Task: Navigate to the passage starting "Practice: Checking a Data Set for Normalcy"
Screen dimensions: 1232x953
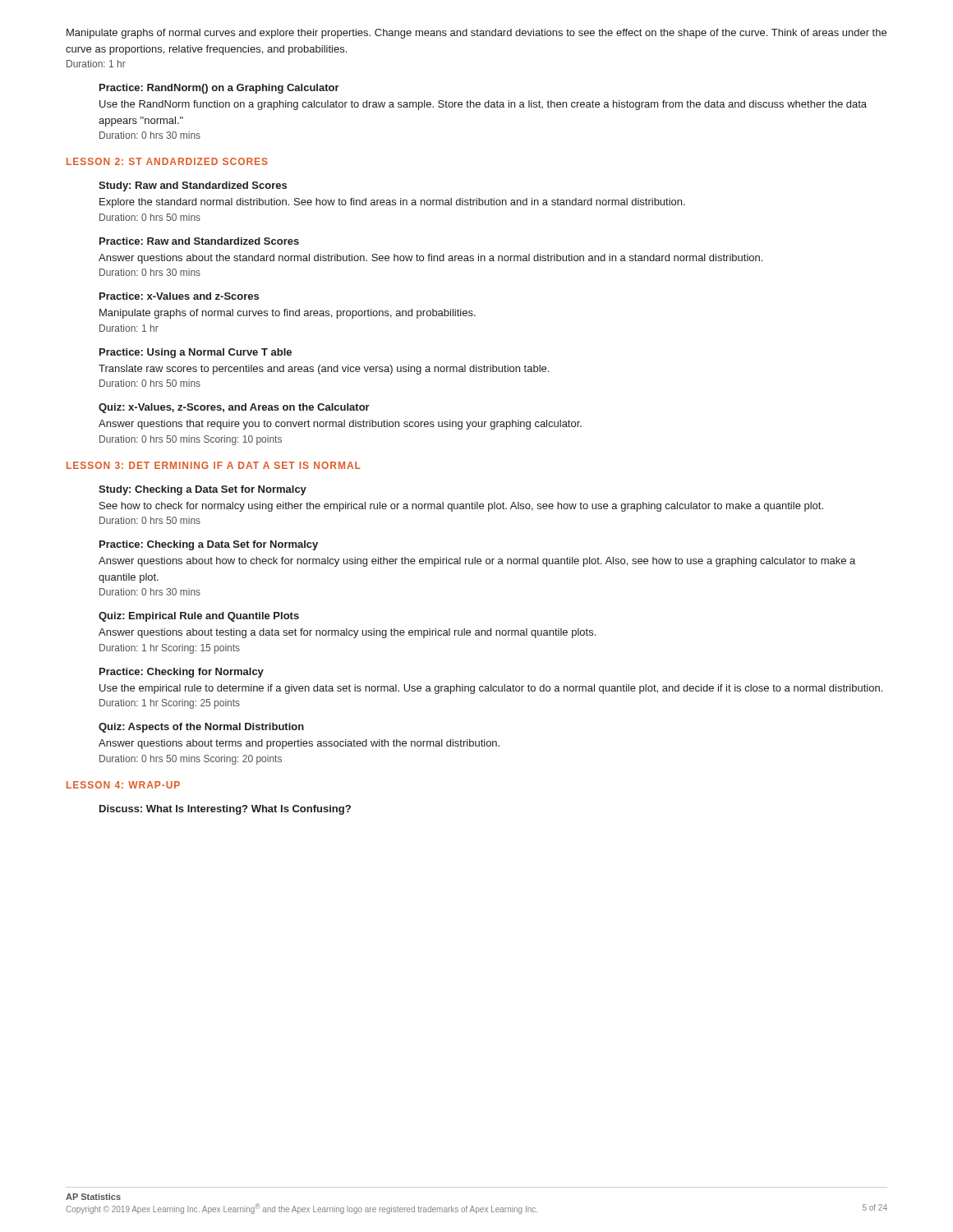Action: tap(209, 545)
